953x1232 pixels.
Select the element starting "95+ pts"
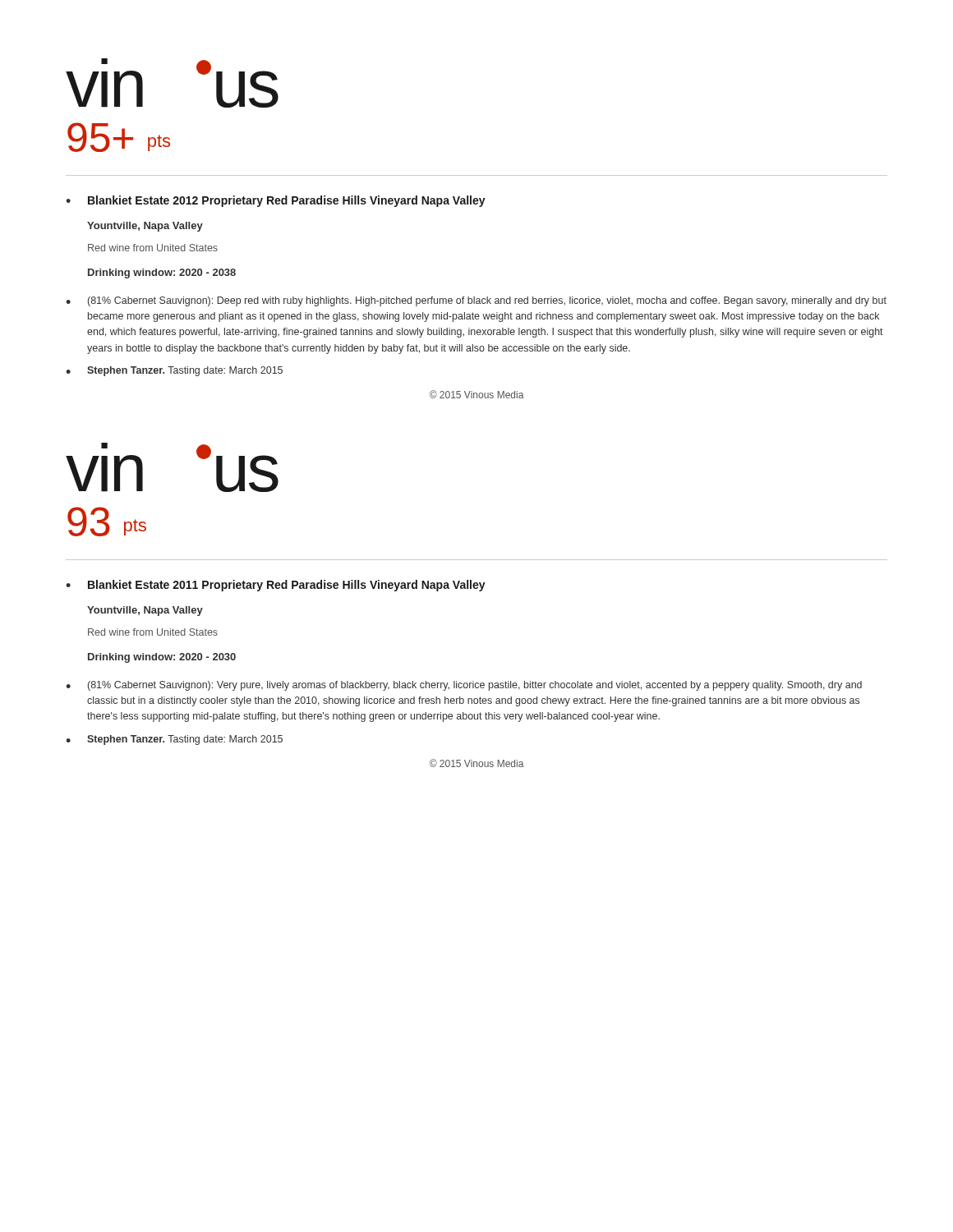coord(118,138)
